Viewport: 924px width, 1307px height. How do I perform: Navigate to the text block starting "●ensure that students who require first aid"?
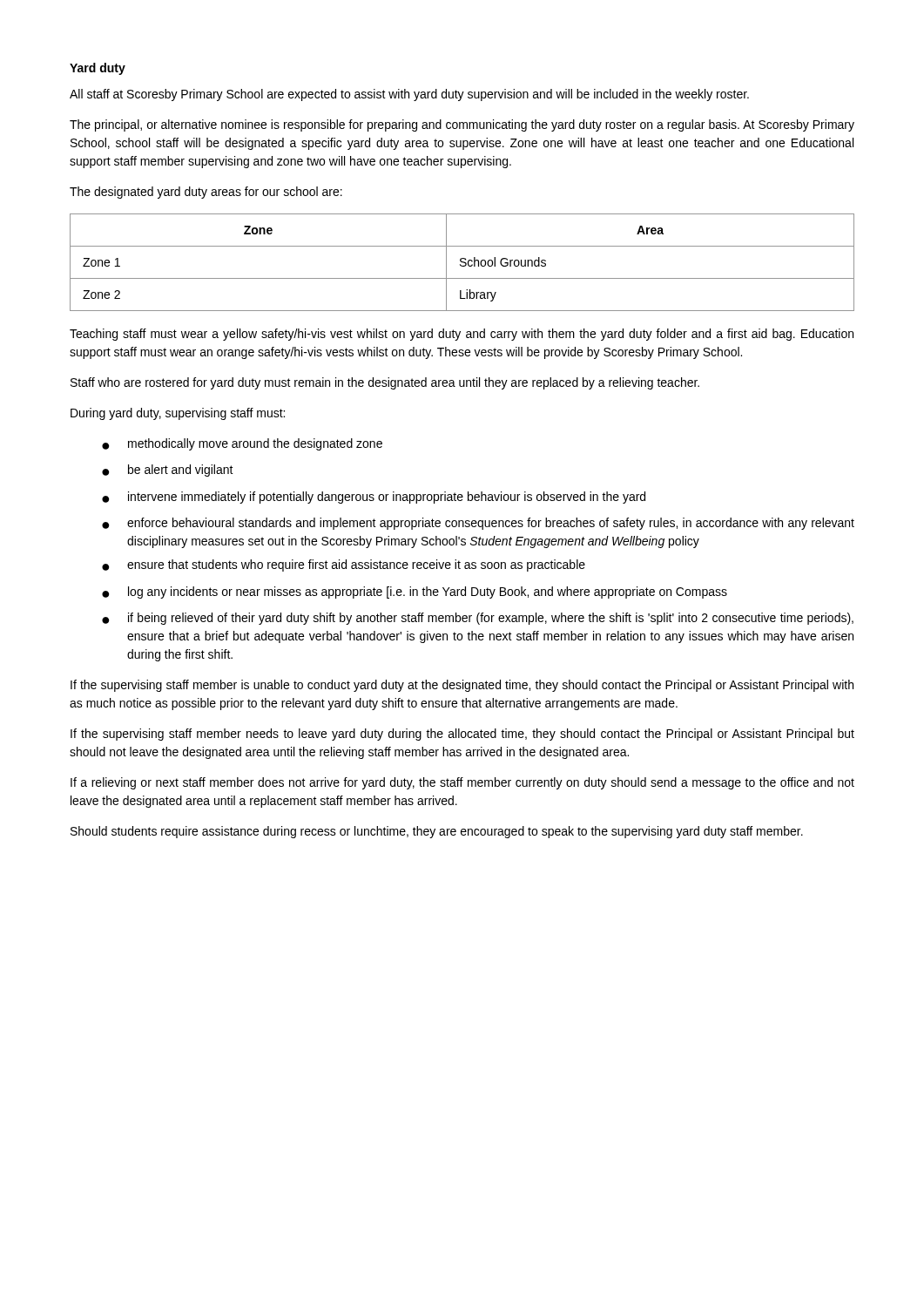(478, 567)
